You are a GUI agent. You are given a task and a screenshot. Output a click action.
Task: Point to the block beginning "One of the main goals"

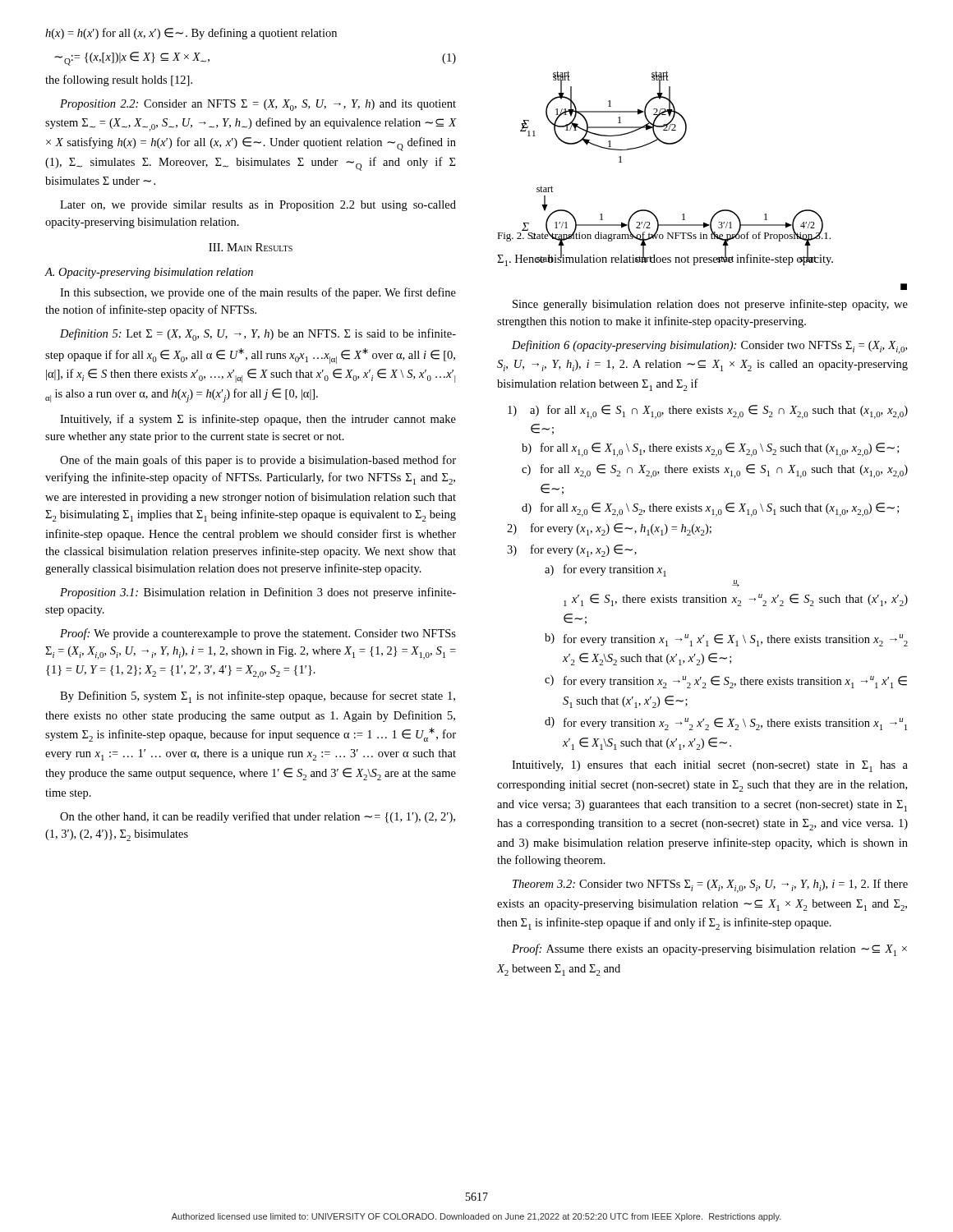click(251, 514)
